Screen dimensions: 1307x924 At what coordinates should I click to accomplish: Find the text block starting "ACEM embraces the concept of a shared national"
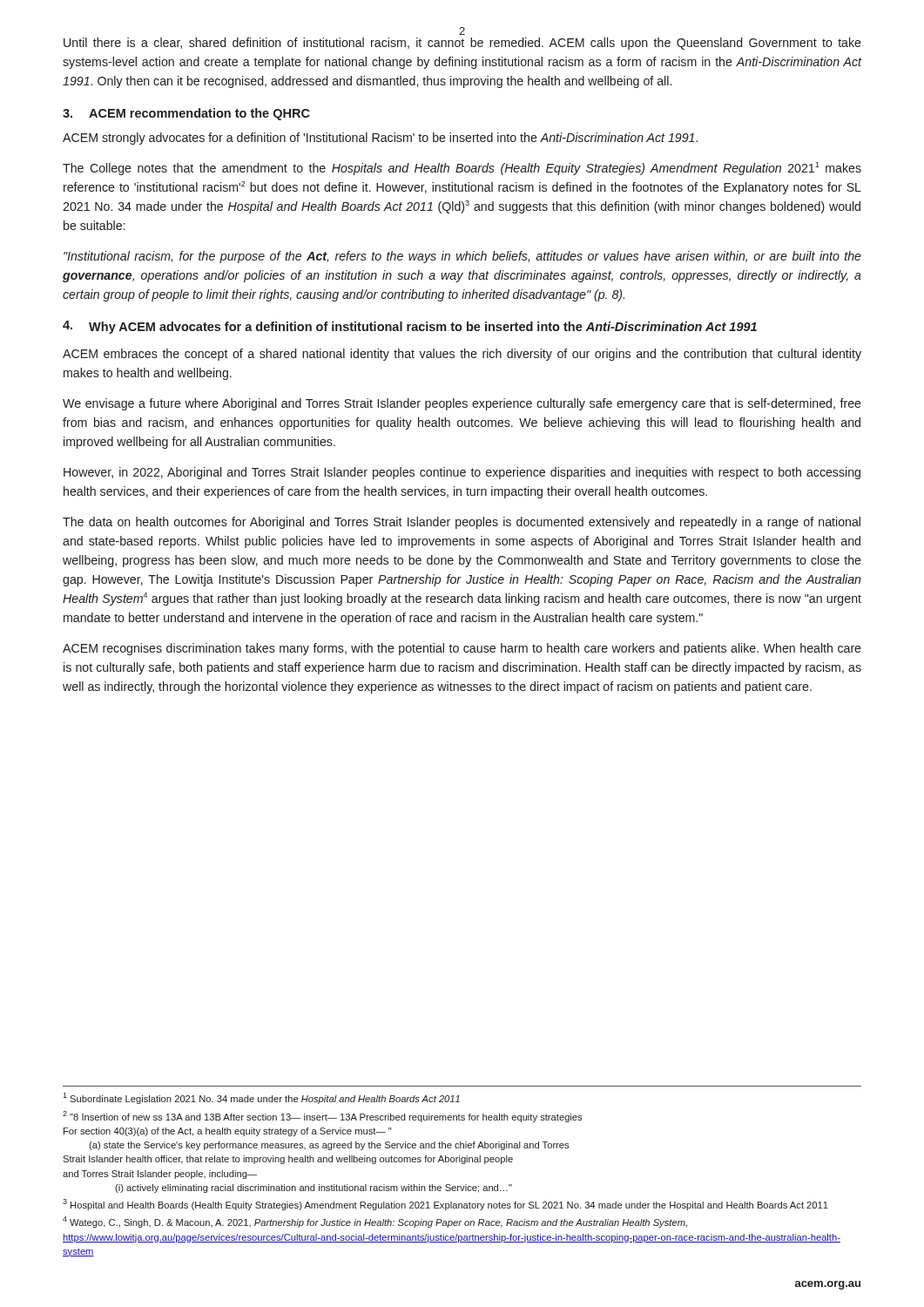pos(462,363)
